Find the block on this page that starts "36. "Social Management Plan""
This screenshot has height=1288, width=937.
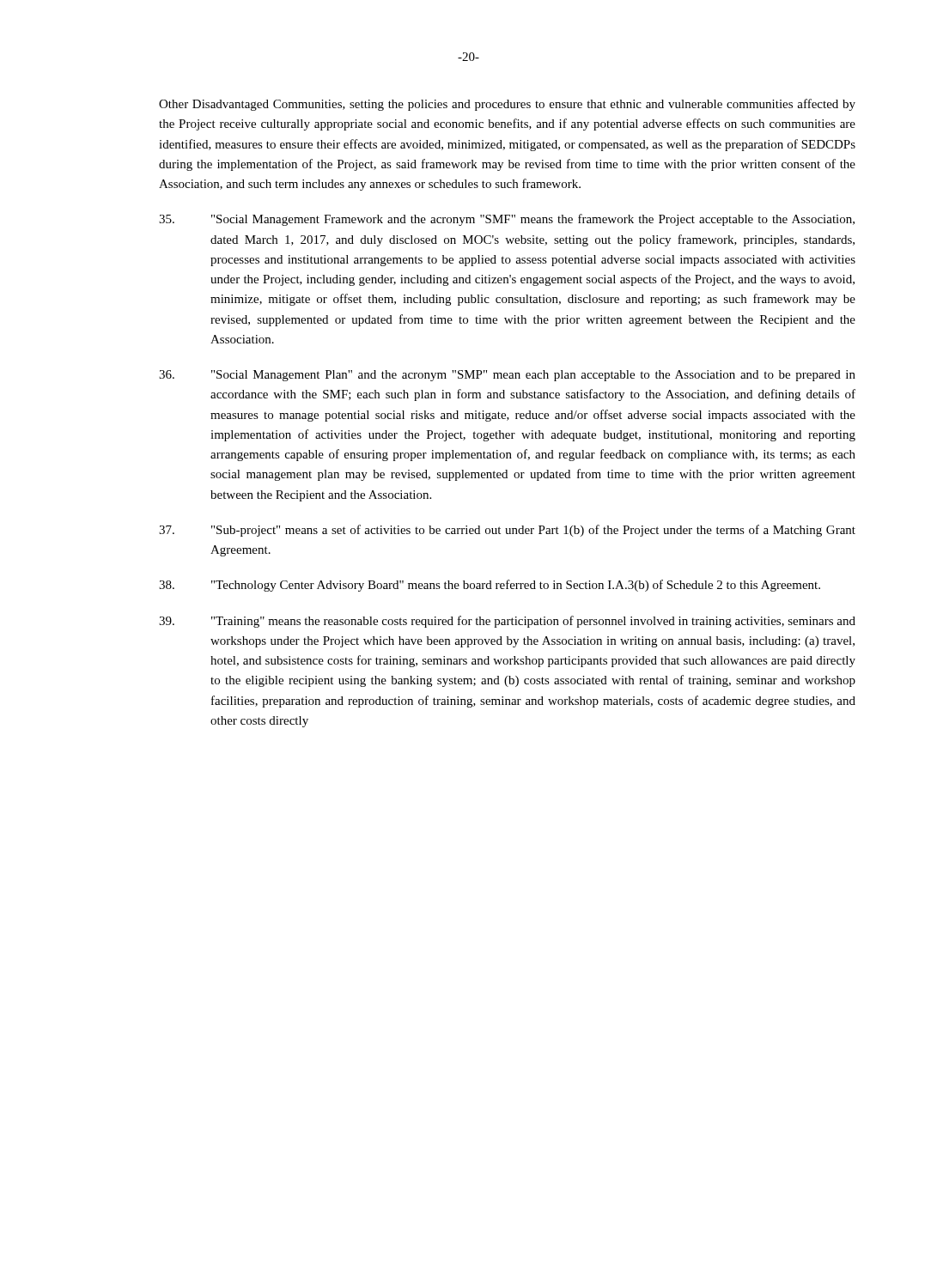pos(507,435)
